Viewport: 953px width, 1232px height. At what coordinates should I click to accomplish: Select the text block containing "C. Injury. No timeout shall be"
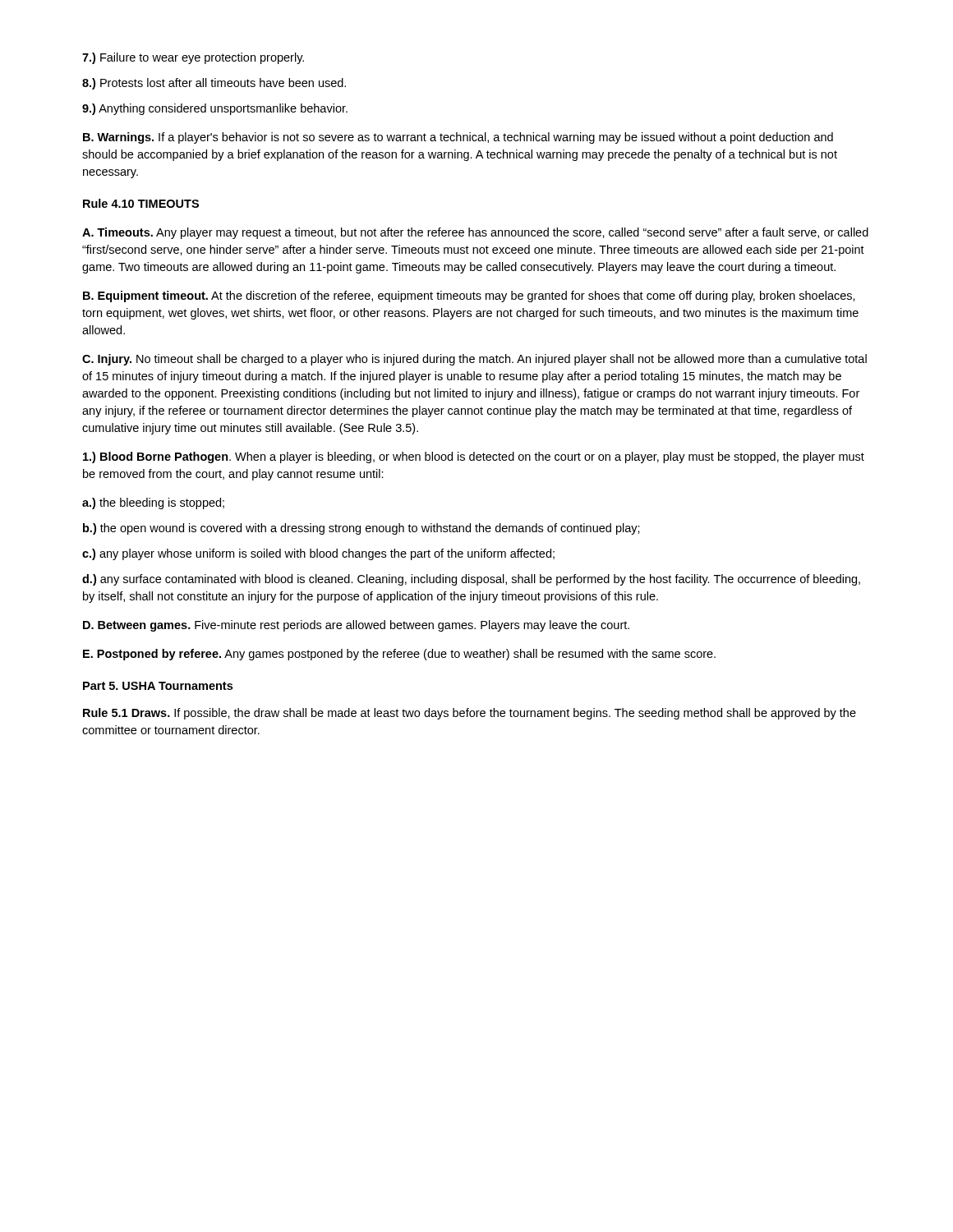[x=475, y=394]
